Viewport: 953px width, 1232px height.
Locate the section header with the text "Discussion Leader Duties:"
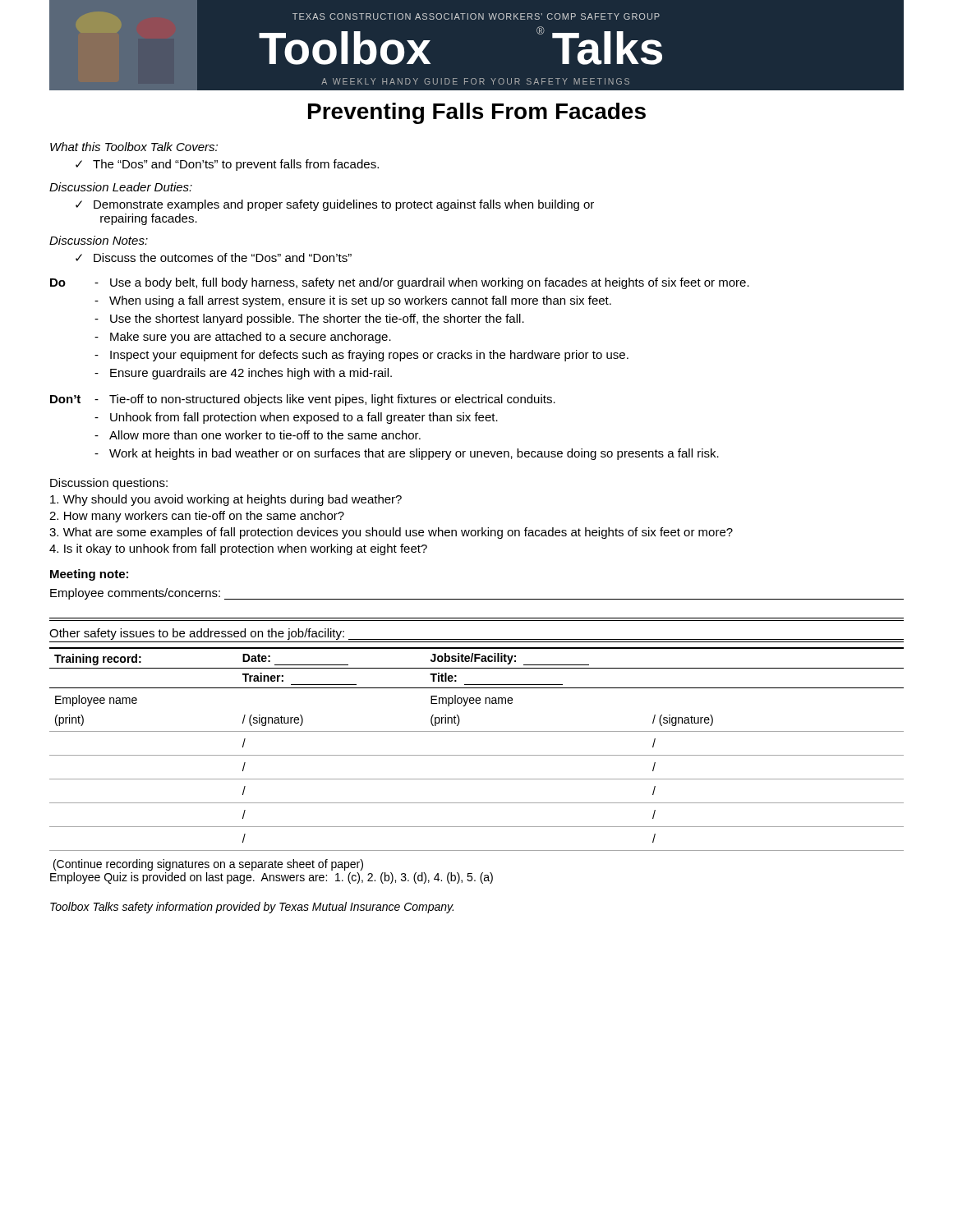click(x=121, y=187)
